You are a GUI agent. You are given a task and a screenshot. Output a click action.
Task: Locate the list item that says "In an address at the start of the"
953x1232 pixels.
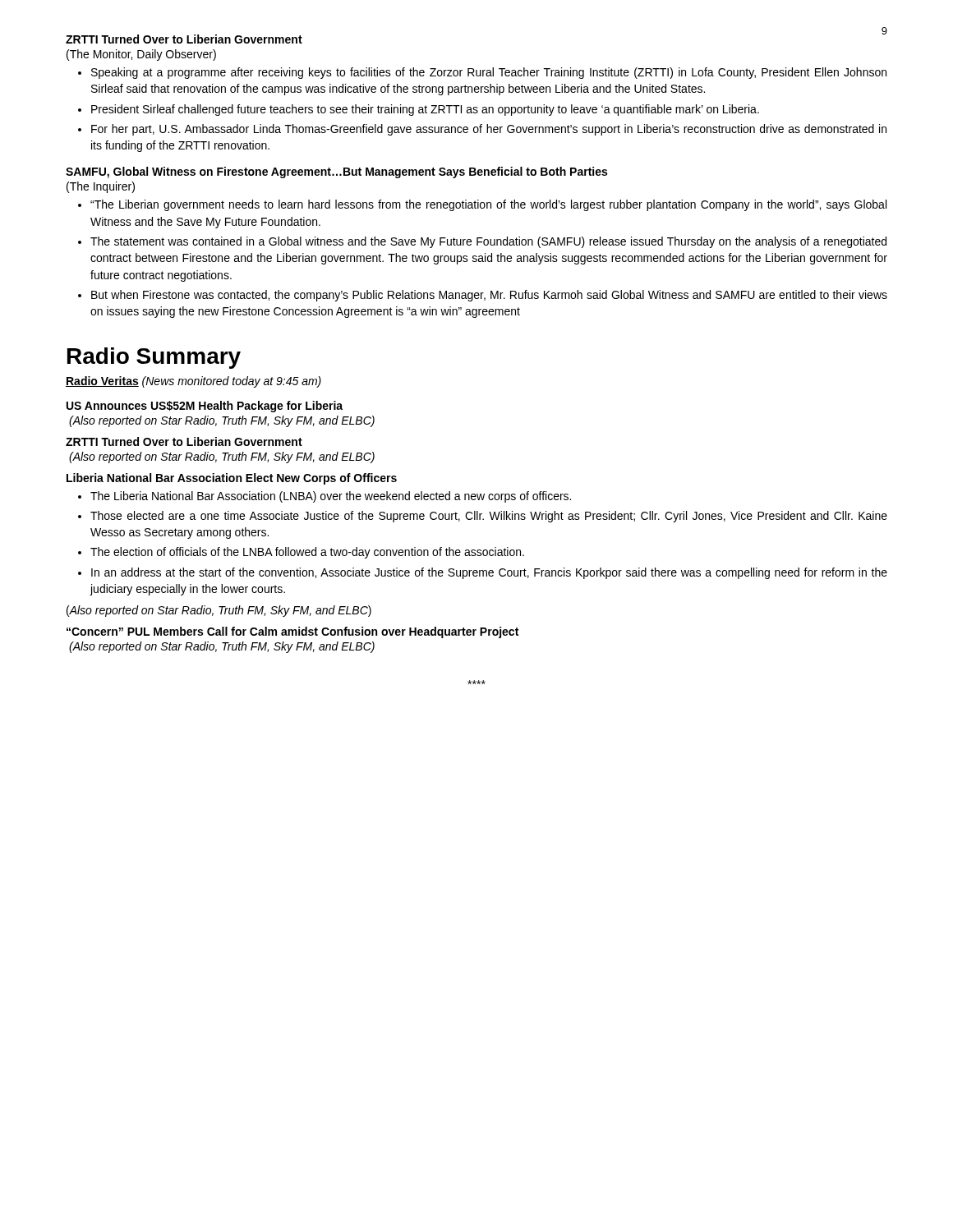tap(489, 581)
